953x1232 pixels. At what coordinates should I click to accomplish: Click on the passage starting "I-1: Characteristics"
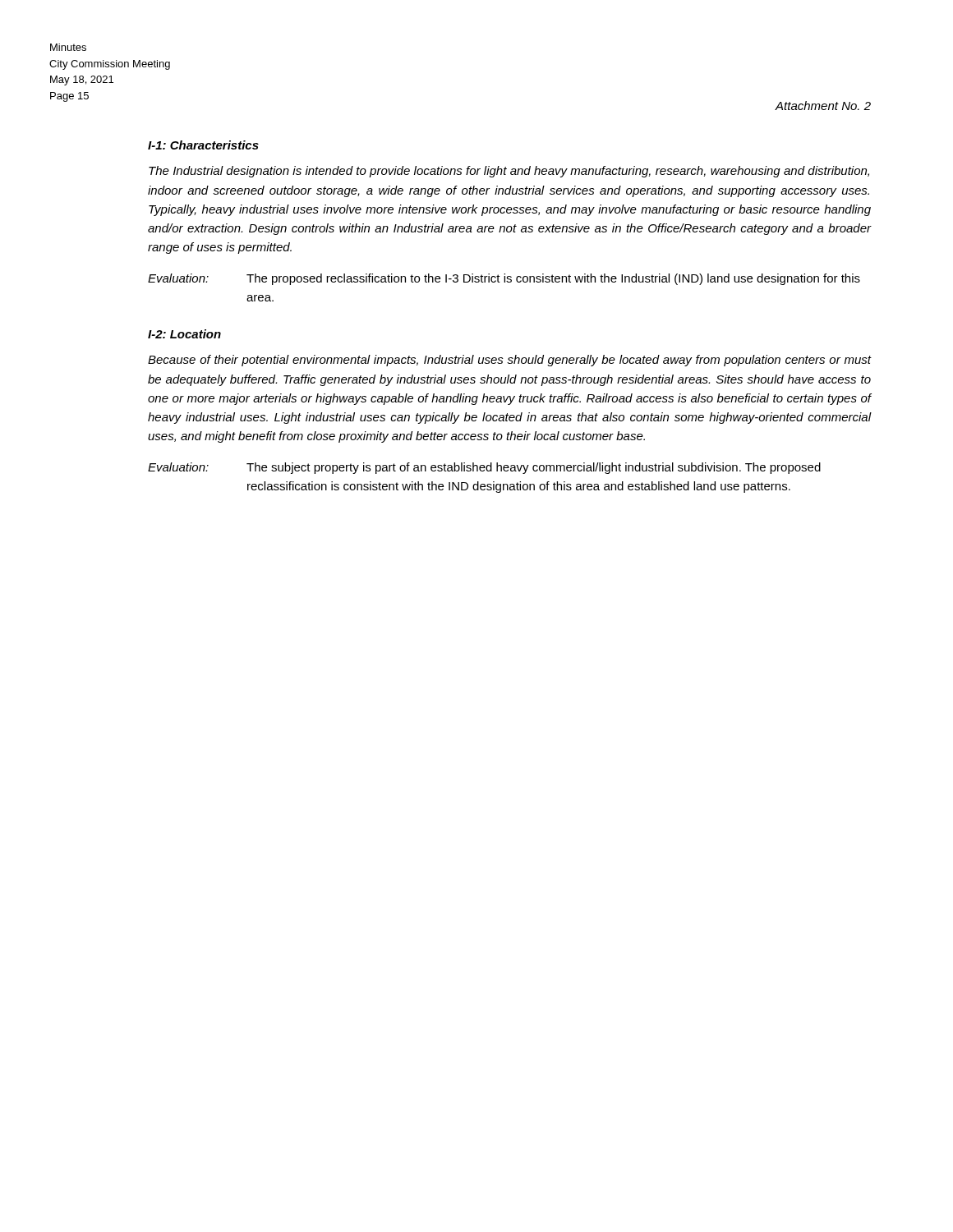[203, 145]
